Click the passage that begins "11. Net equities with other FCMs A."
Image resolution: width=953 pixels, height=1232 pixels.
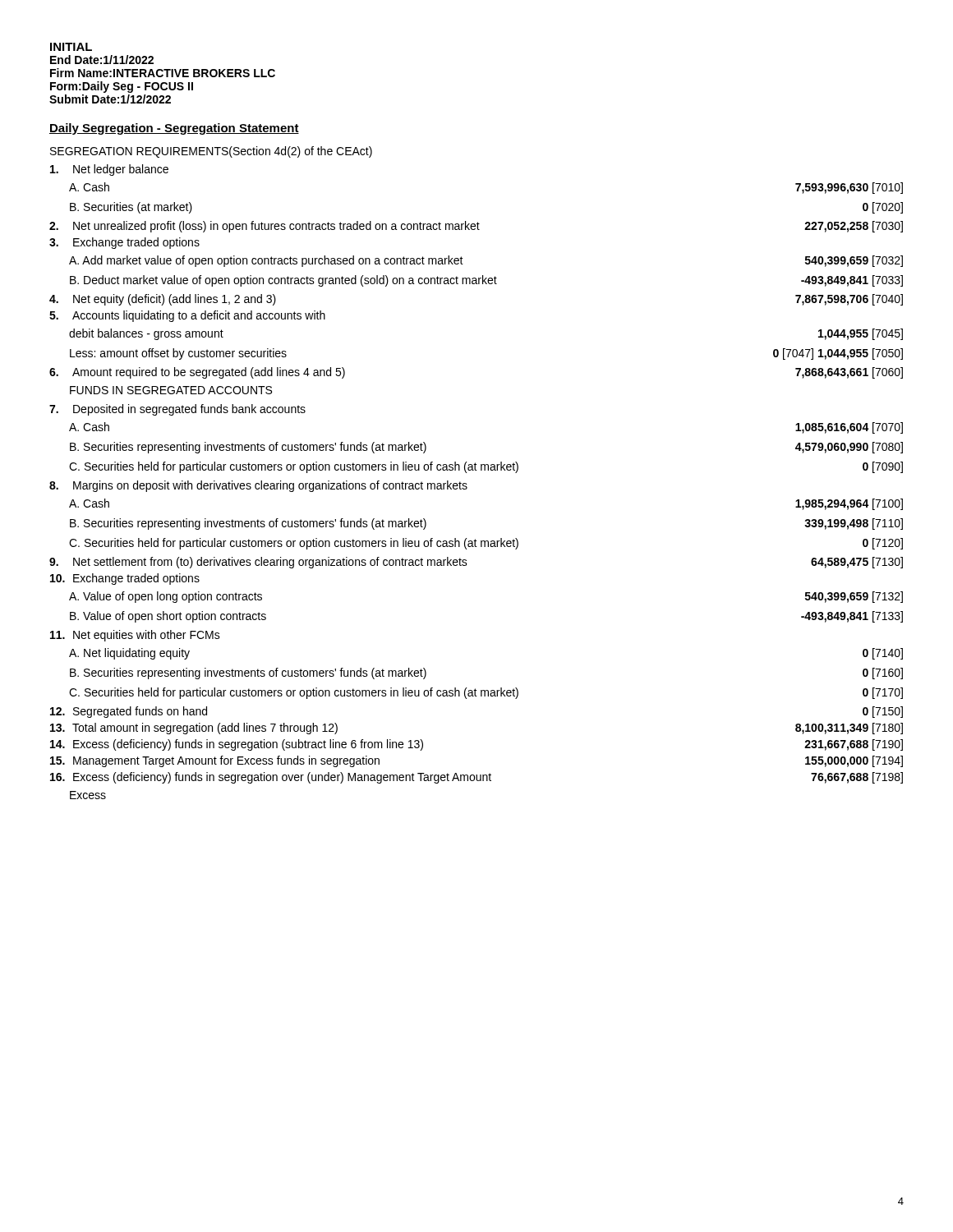click(x=135, y=636)
